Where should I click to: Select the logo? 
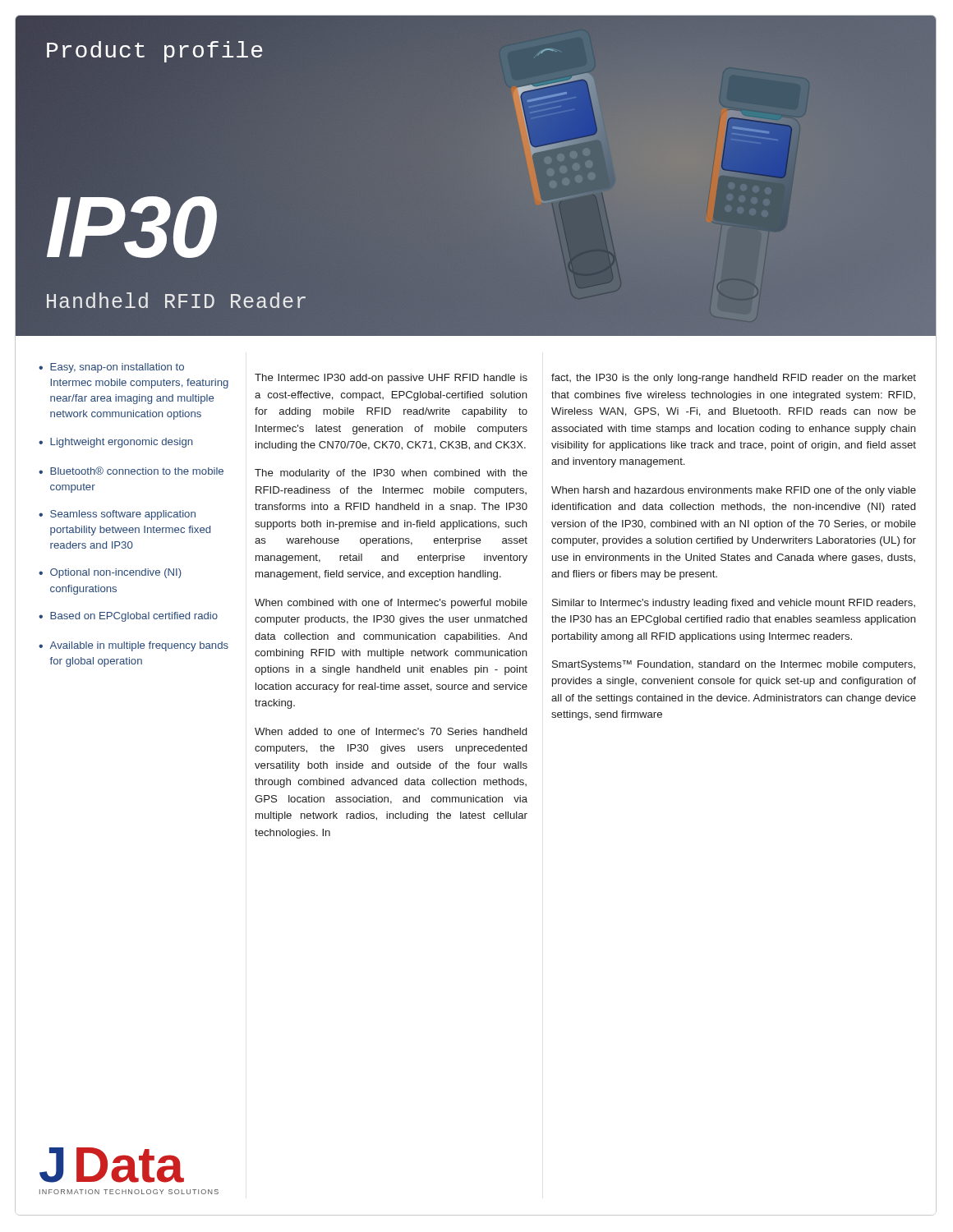tap(134, 1161)
